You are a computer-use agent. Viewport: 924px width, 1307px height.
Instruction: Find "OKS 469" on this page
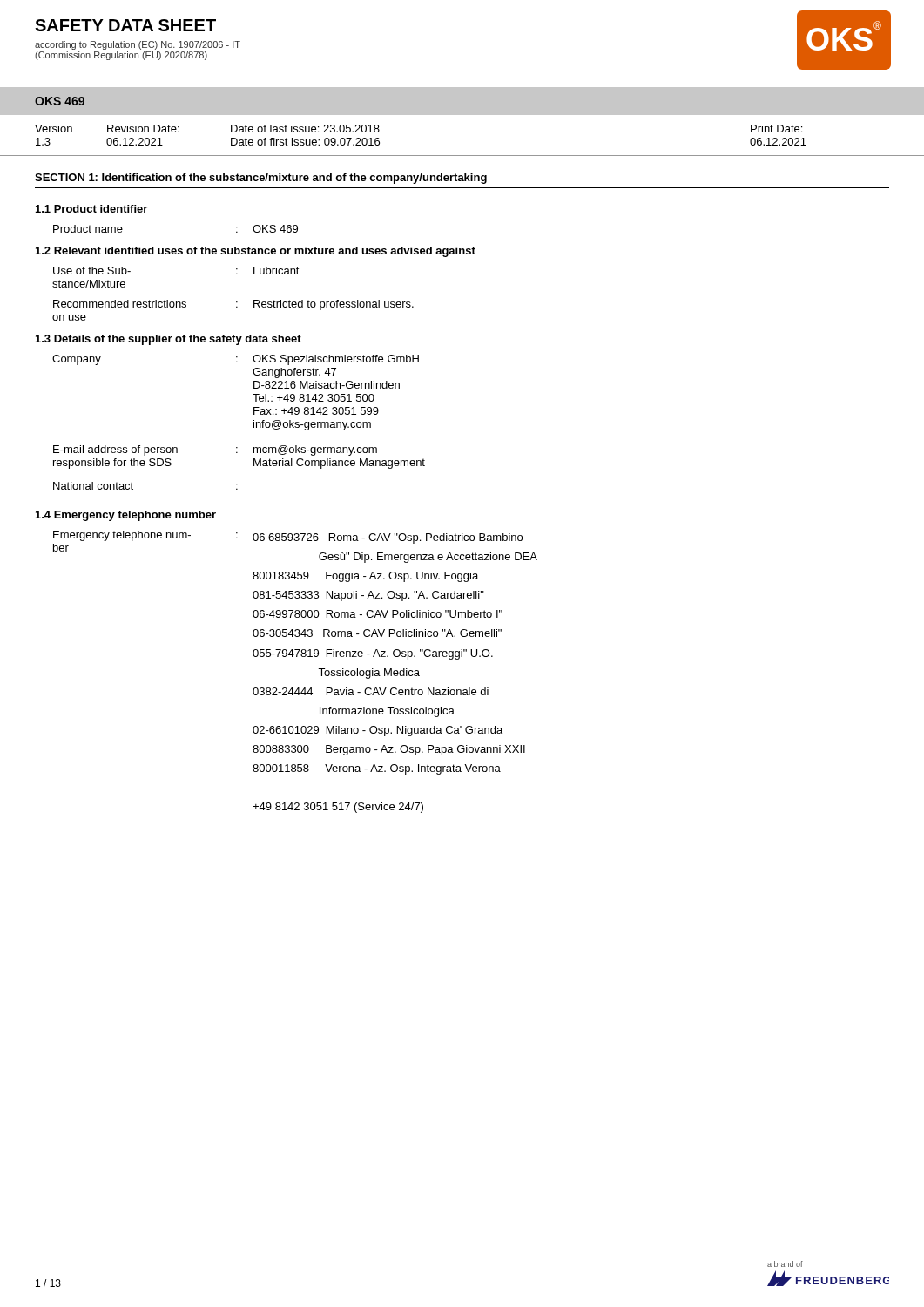point(60,101)
